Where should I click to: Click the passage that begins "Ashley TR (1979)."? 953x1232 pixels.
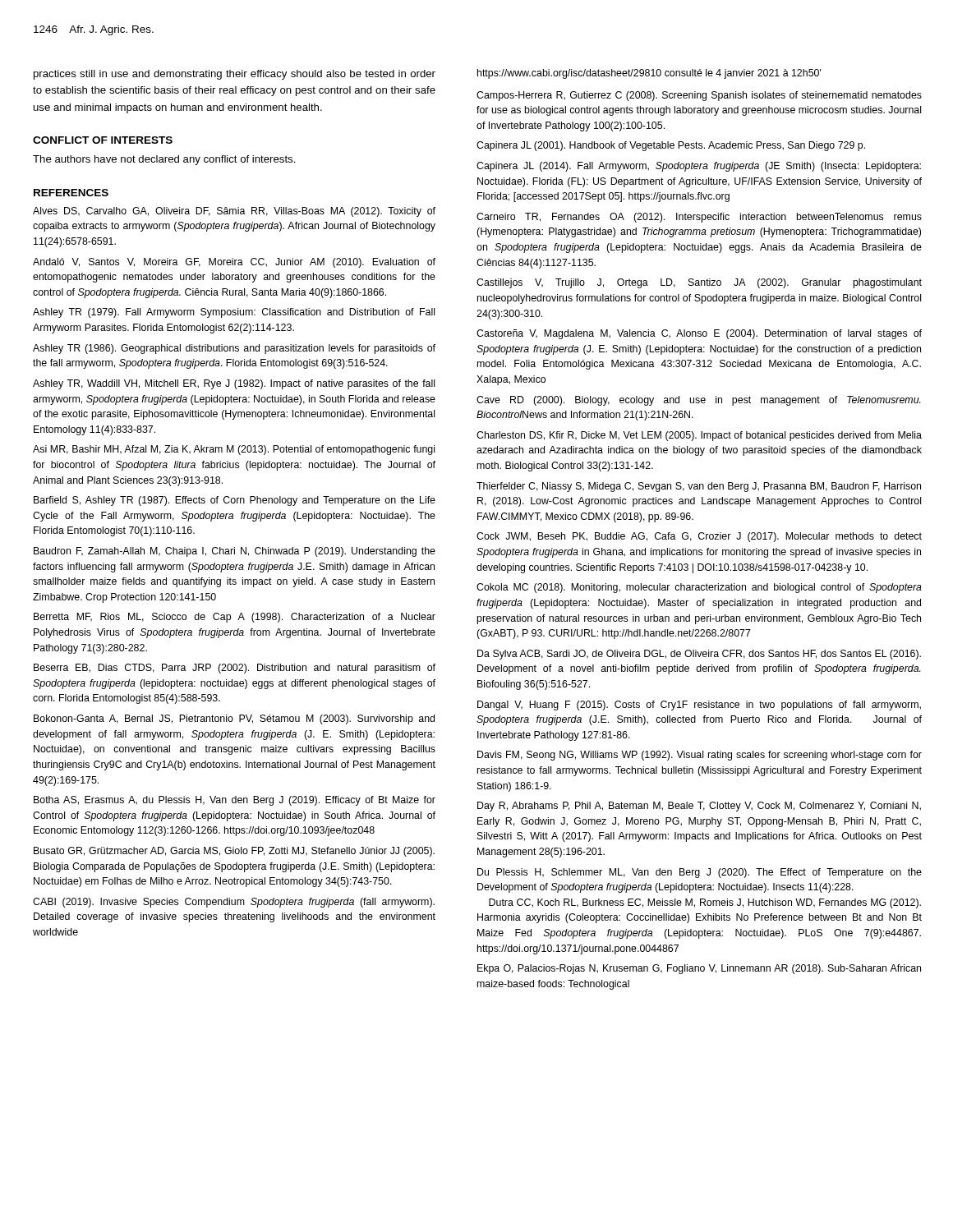234,320
